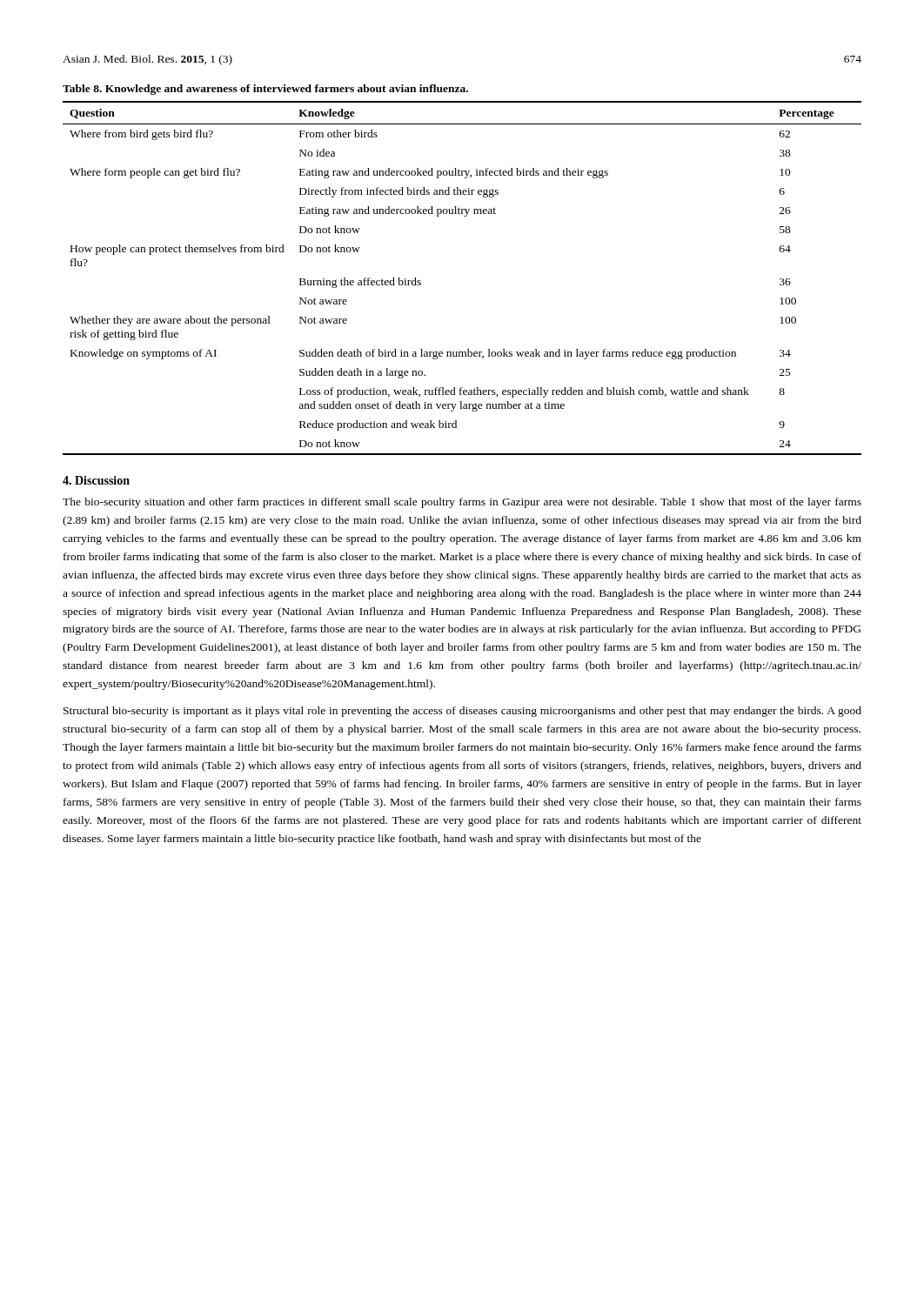Where is the passage that starts "Structural bio-security is"?
This screenshot has width=924, height=1305.
(x=462, y=774)
